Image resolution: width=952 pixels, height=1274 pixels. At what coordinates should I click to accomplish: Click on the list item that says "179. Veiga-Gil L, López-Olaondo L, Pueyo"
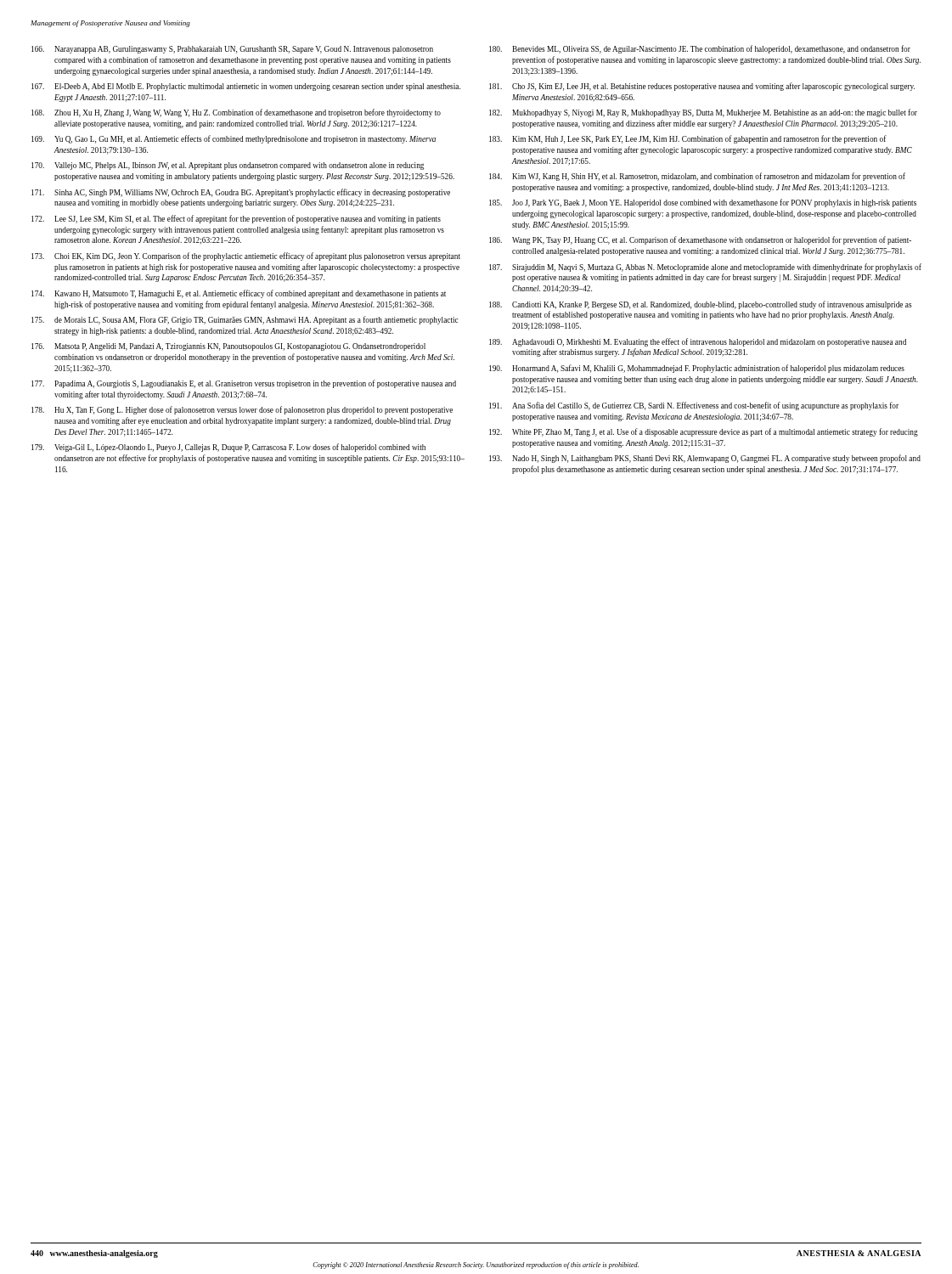tap(248, 459)
